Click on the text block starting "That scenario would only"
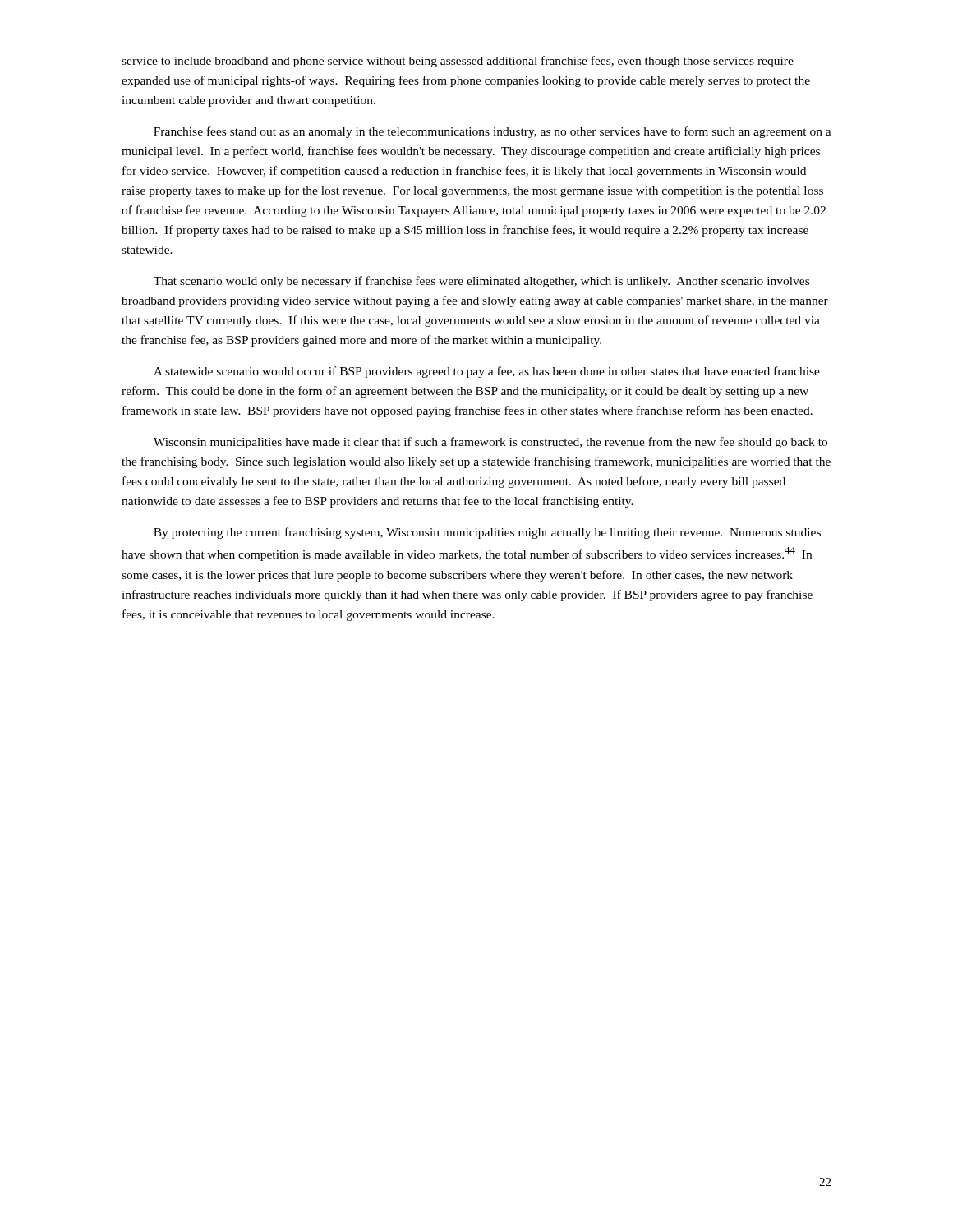Viewport: 953px width, 1232px height. point(476,311)
